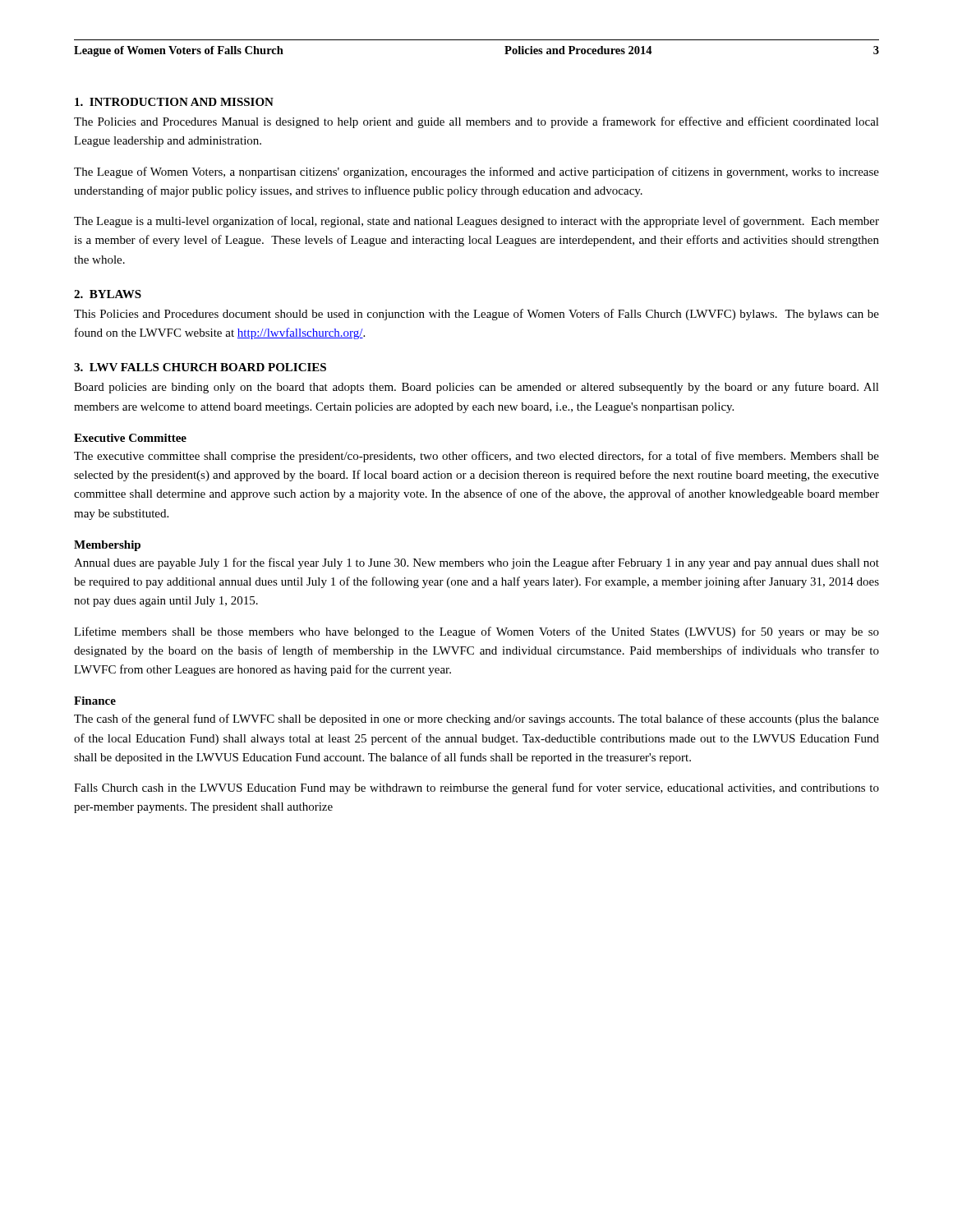Where does it say "Executive Committee"?
Screen dimensions: 1232x953
coord(130,438)
